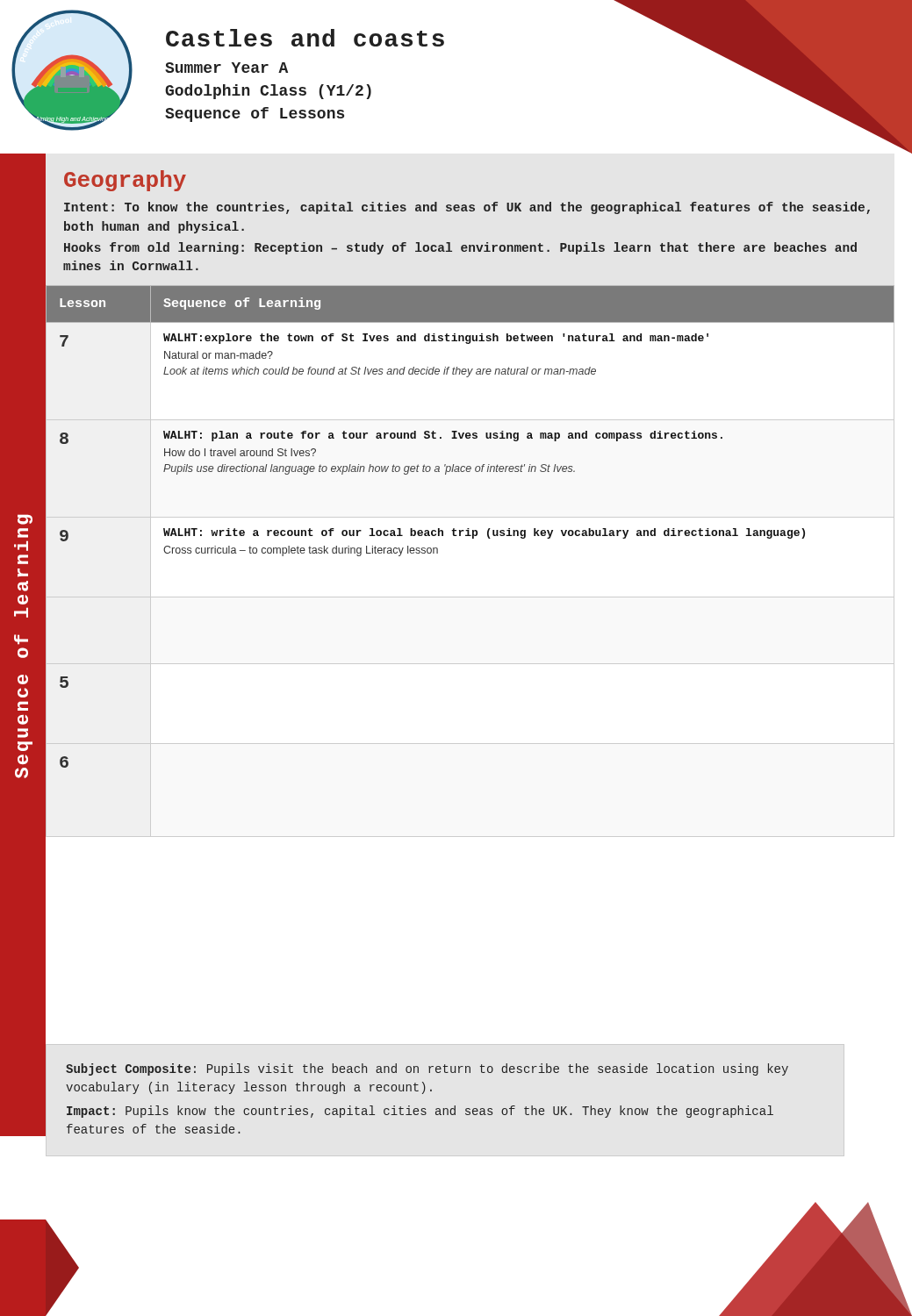Locate the table
Screen dimensions: 1316x912
(470, 561)
